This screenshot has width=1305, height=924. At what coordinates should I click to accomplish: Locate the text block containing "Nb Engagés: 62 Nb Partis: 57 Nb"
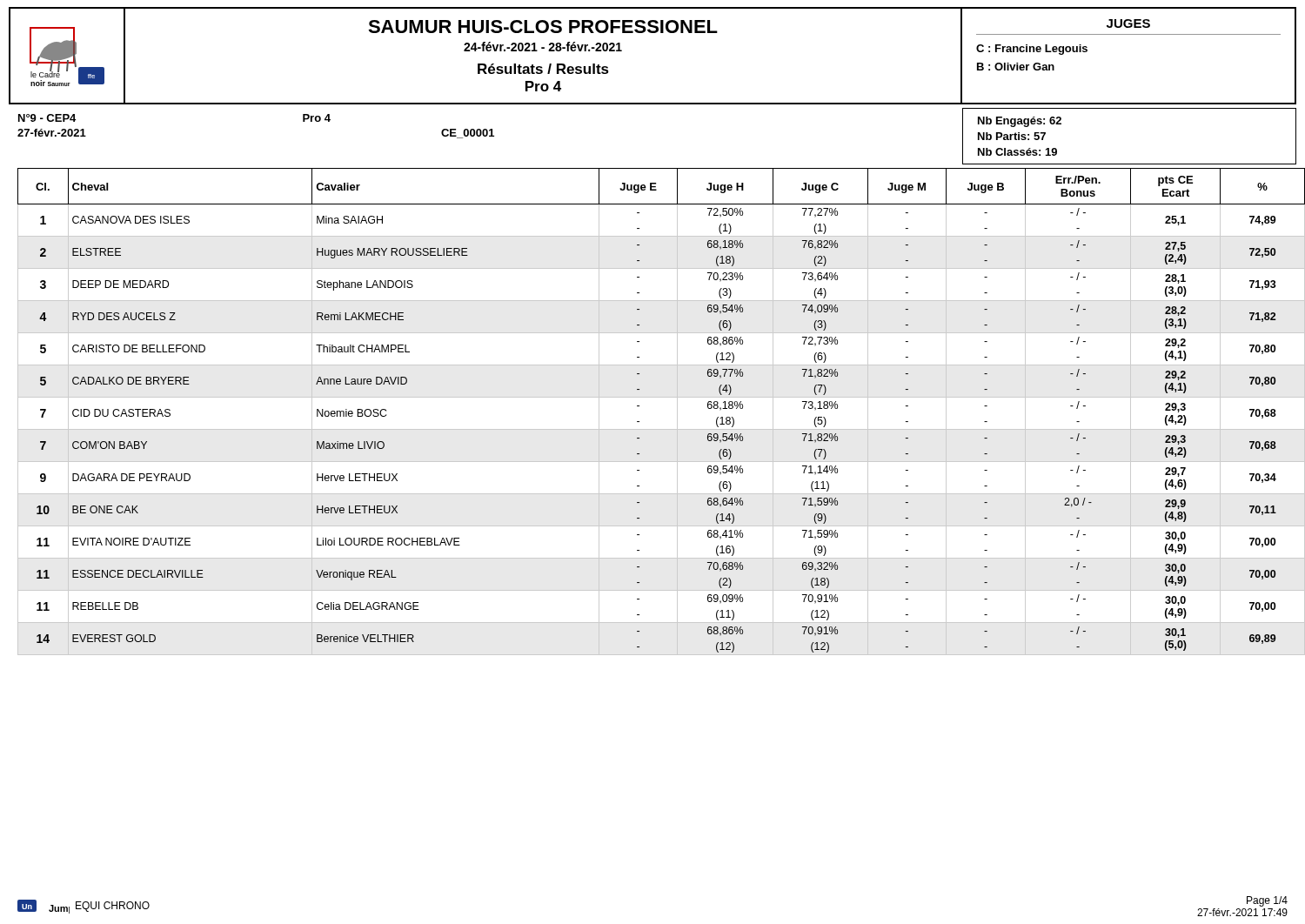[1020, 122]
